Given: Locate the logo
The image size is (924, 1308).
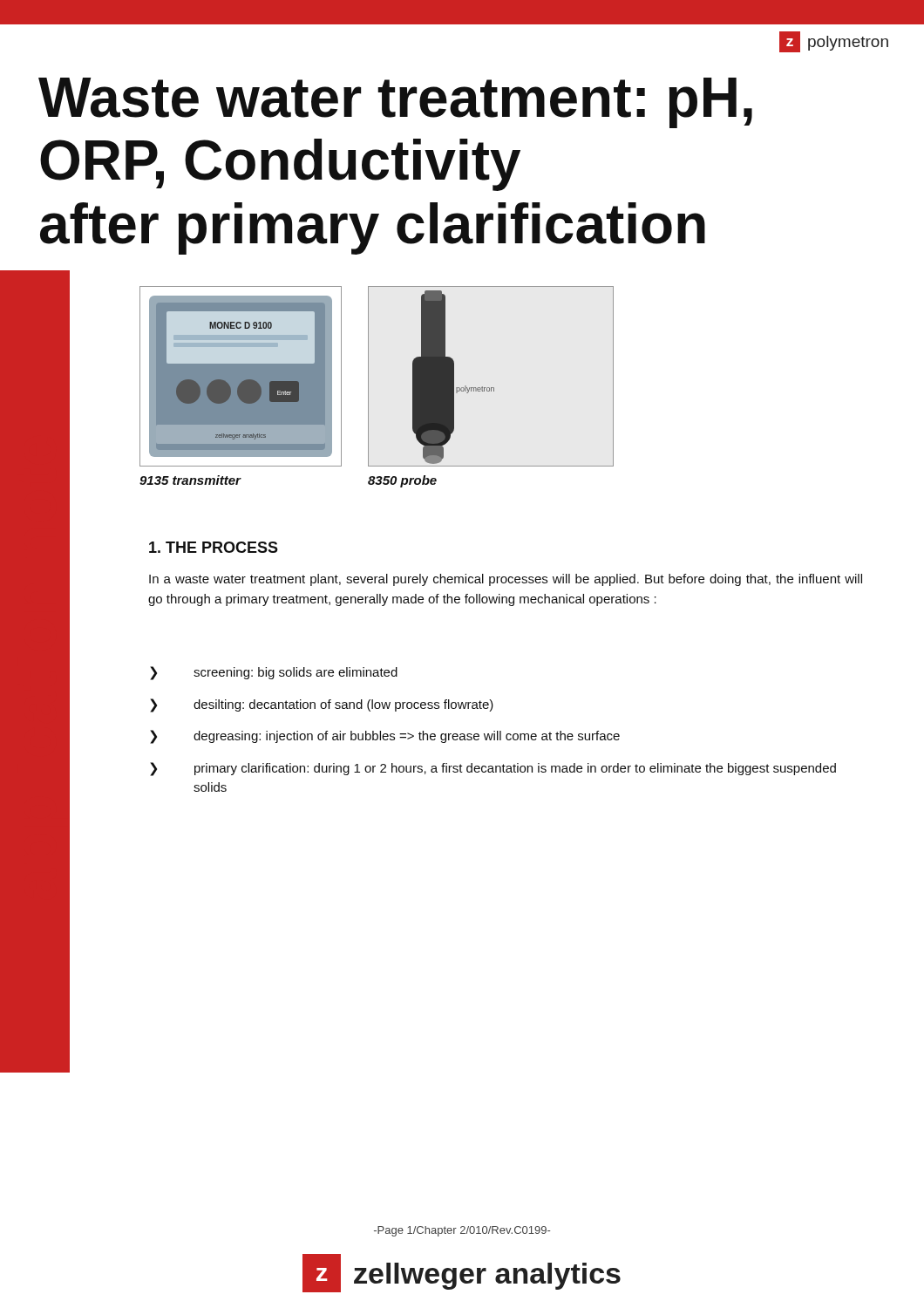Looking at the screenshot, I should click(x=462, y=1273).
